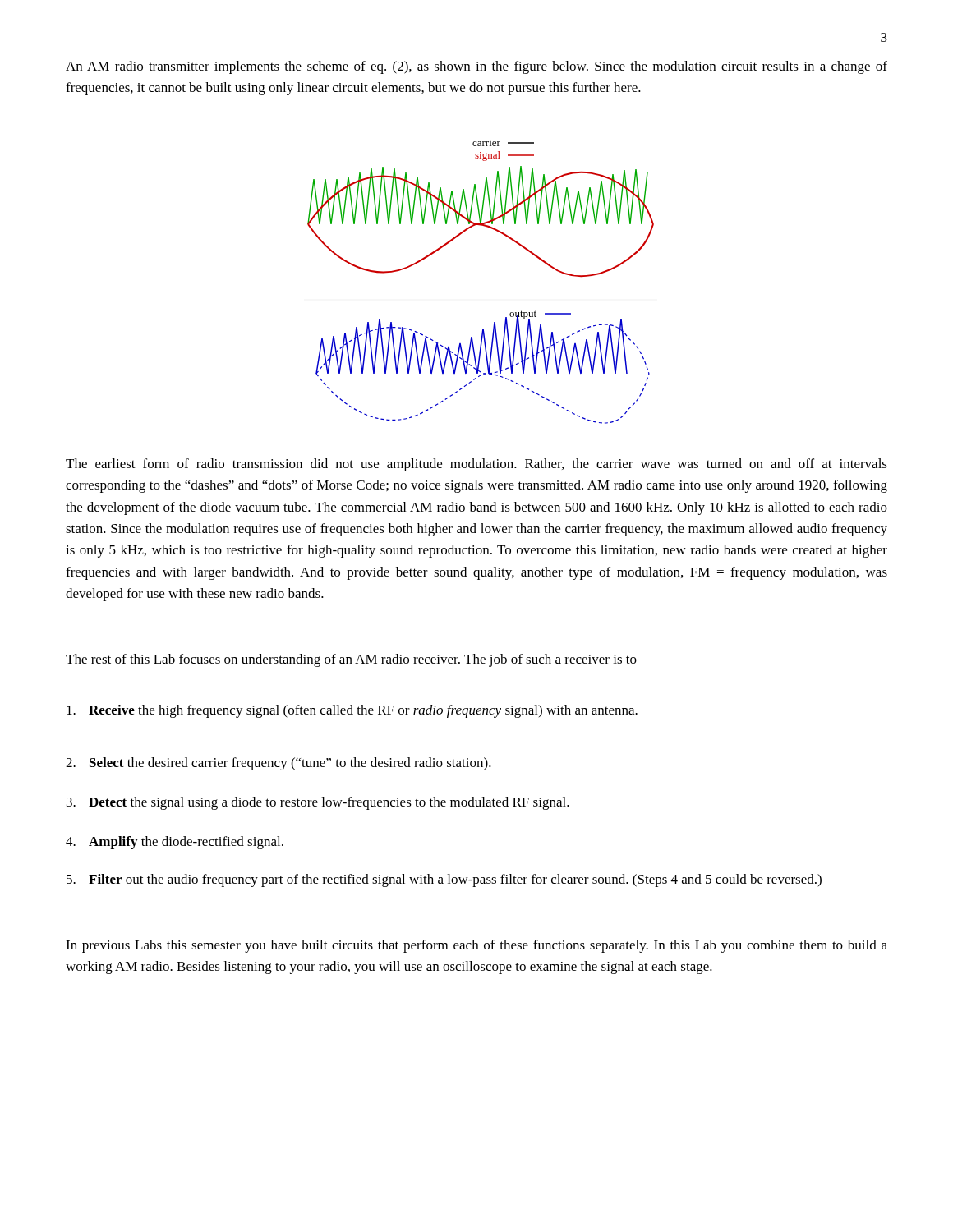Click on the text starting "5. Filter out the audio frequency part of"

476,880
